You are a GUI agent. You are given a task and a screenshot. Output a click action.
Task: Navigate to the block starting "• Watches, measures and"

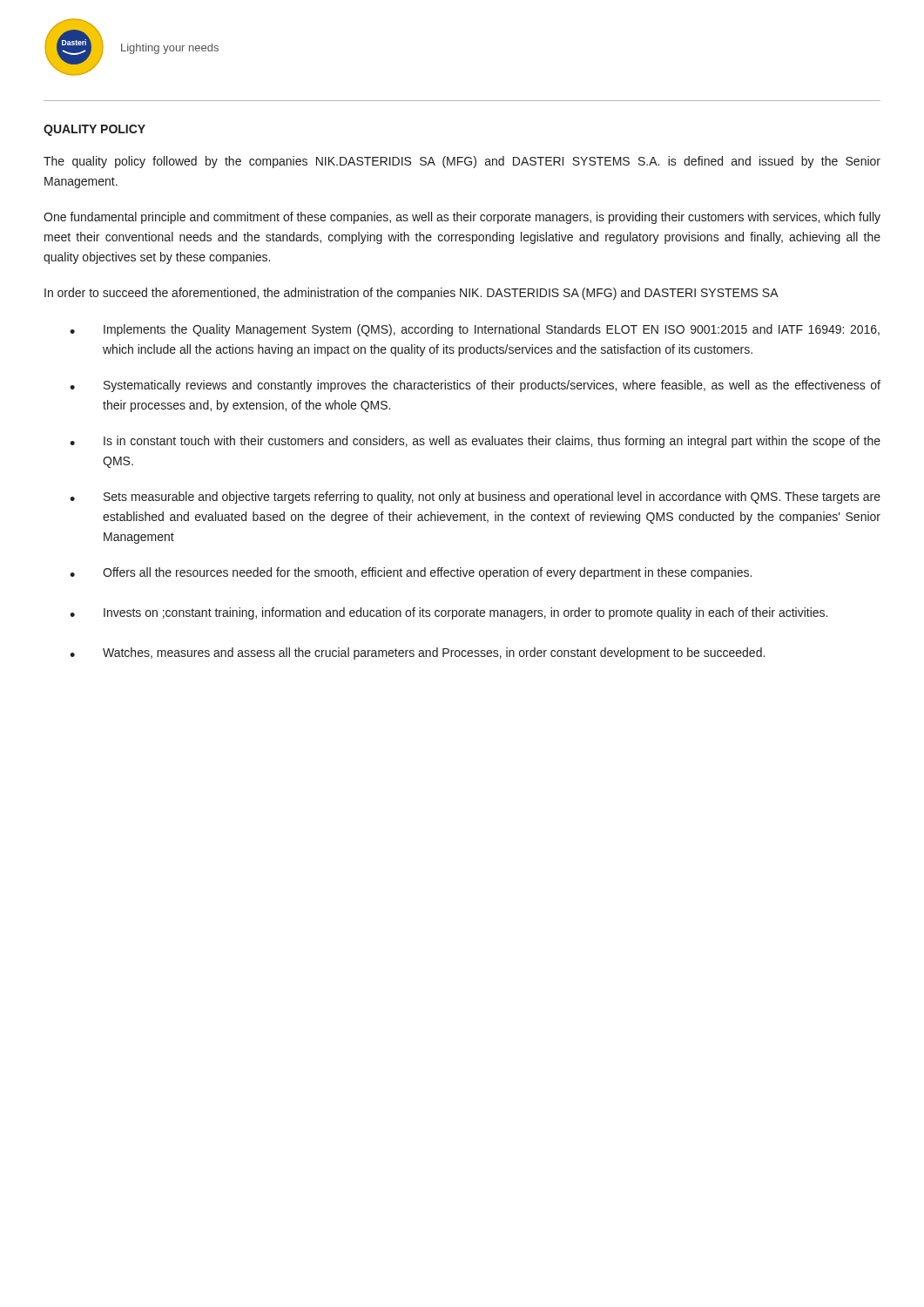coord(462,656)
